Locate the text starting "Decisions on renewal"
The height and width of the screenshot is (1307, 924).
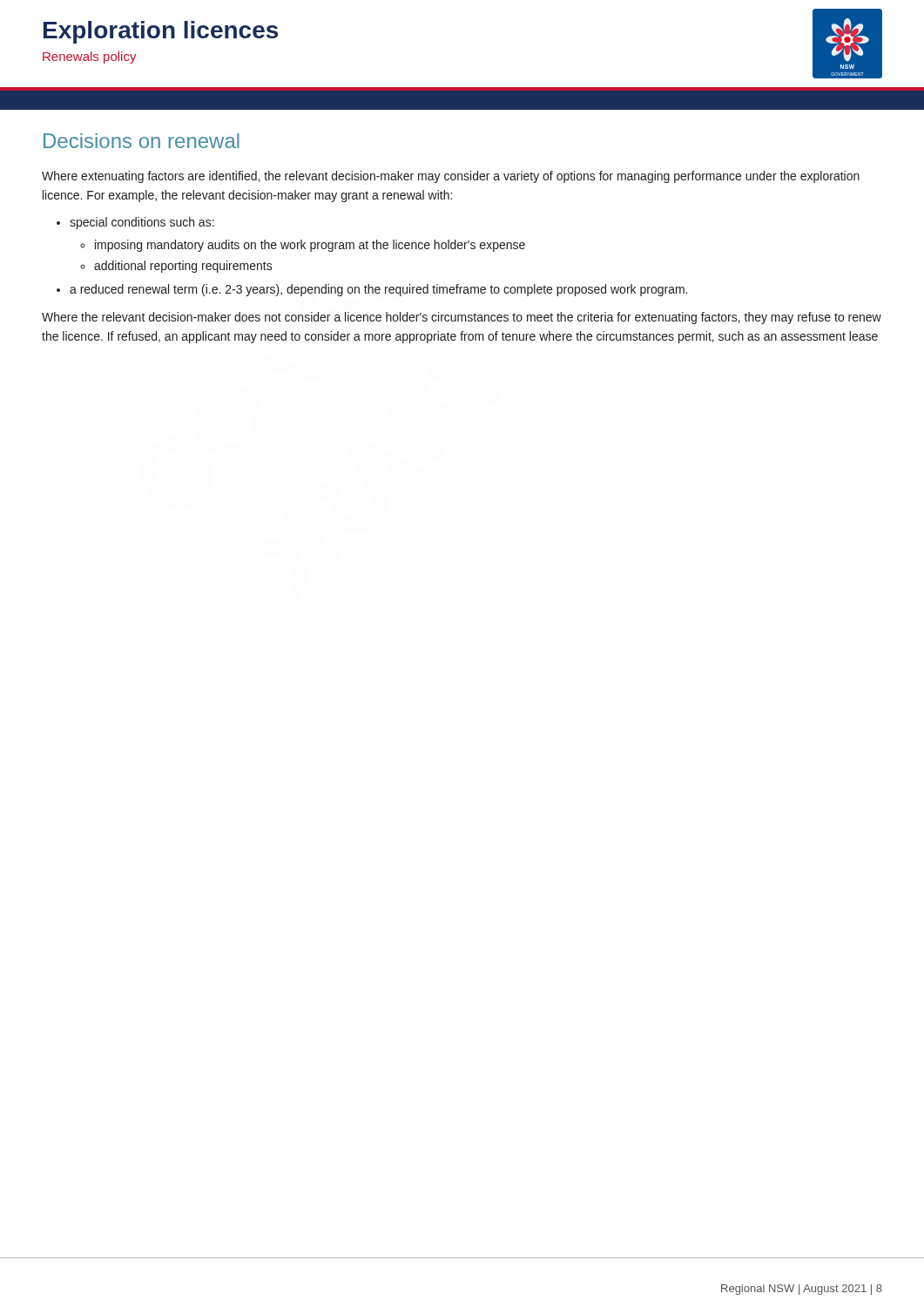tap(142, 141)
